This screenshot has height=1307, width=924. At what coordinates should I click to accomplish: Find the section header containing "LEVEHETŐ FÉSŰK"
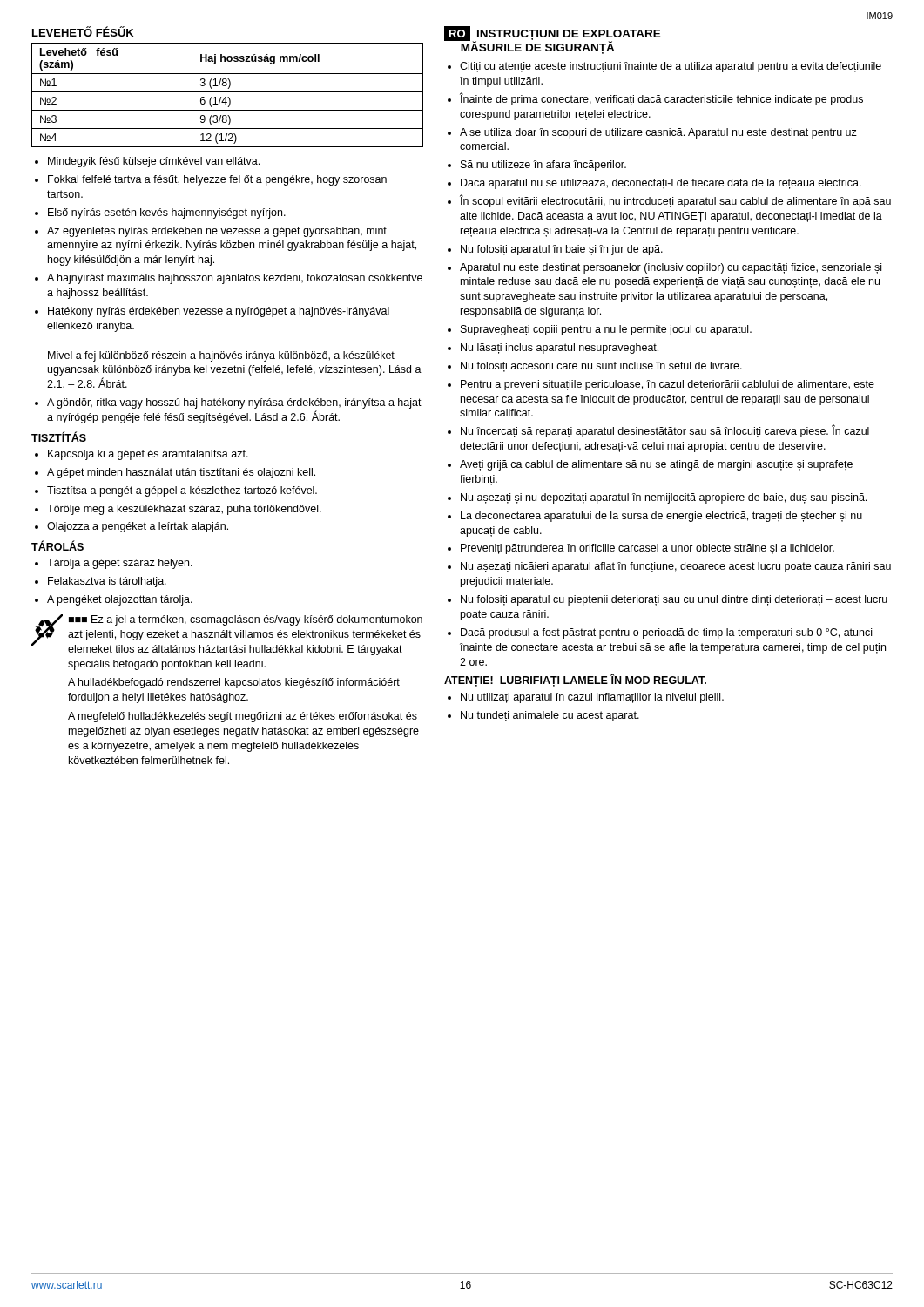click(83, 33)
